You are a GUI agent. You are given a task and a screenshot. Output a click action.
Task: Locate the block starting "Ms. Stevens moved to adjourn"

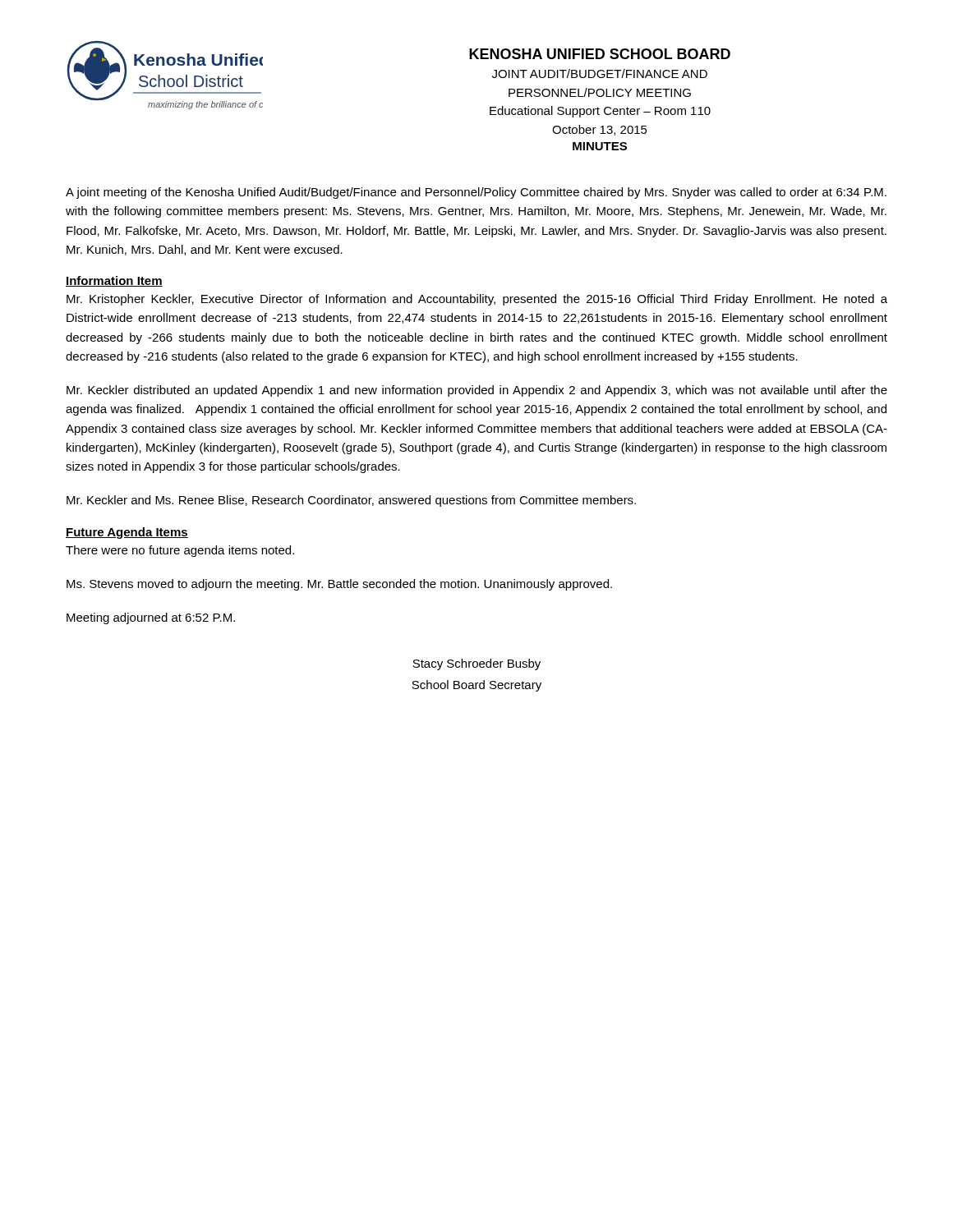point(339,583)
